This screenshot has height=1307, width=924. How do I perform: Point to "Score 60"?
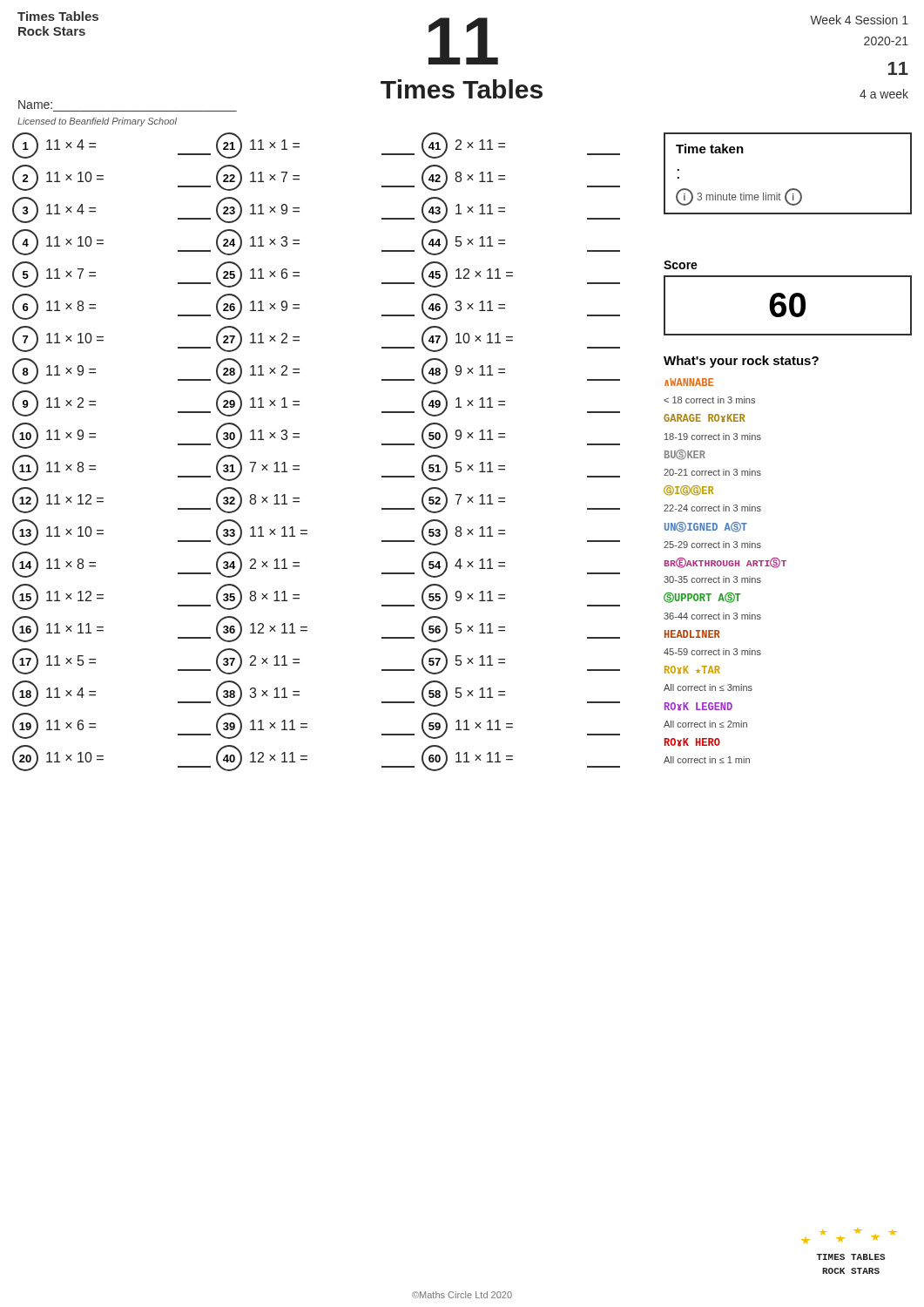coord(788,297)
